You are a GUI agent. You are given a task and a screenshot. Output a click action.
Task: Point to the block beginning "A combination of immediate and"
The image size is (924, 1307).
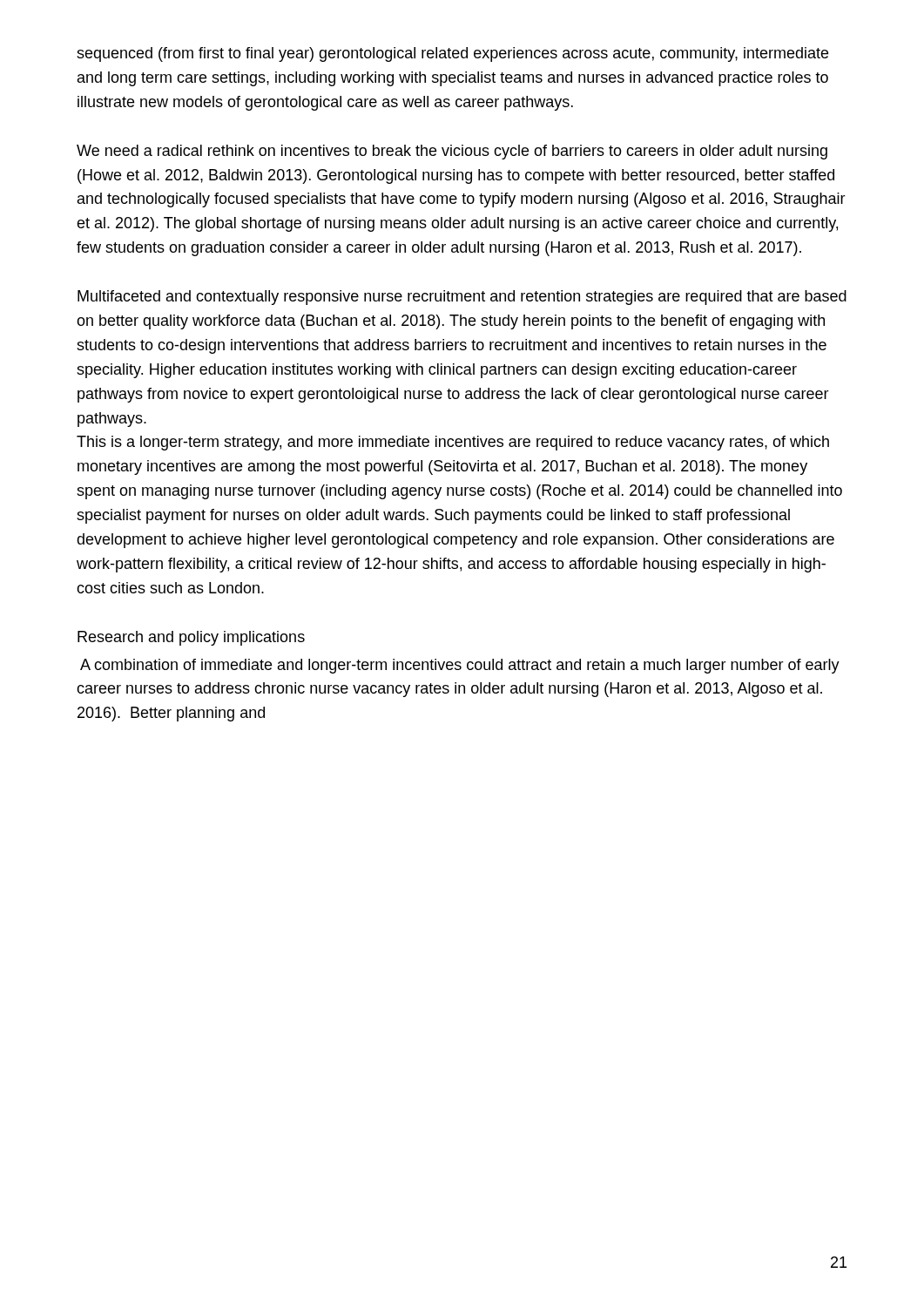point(458,689)
